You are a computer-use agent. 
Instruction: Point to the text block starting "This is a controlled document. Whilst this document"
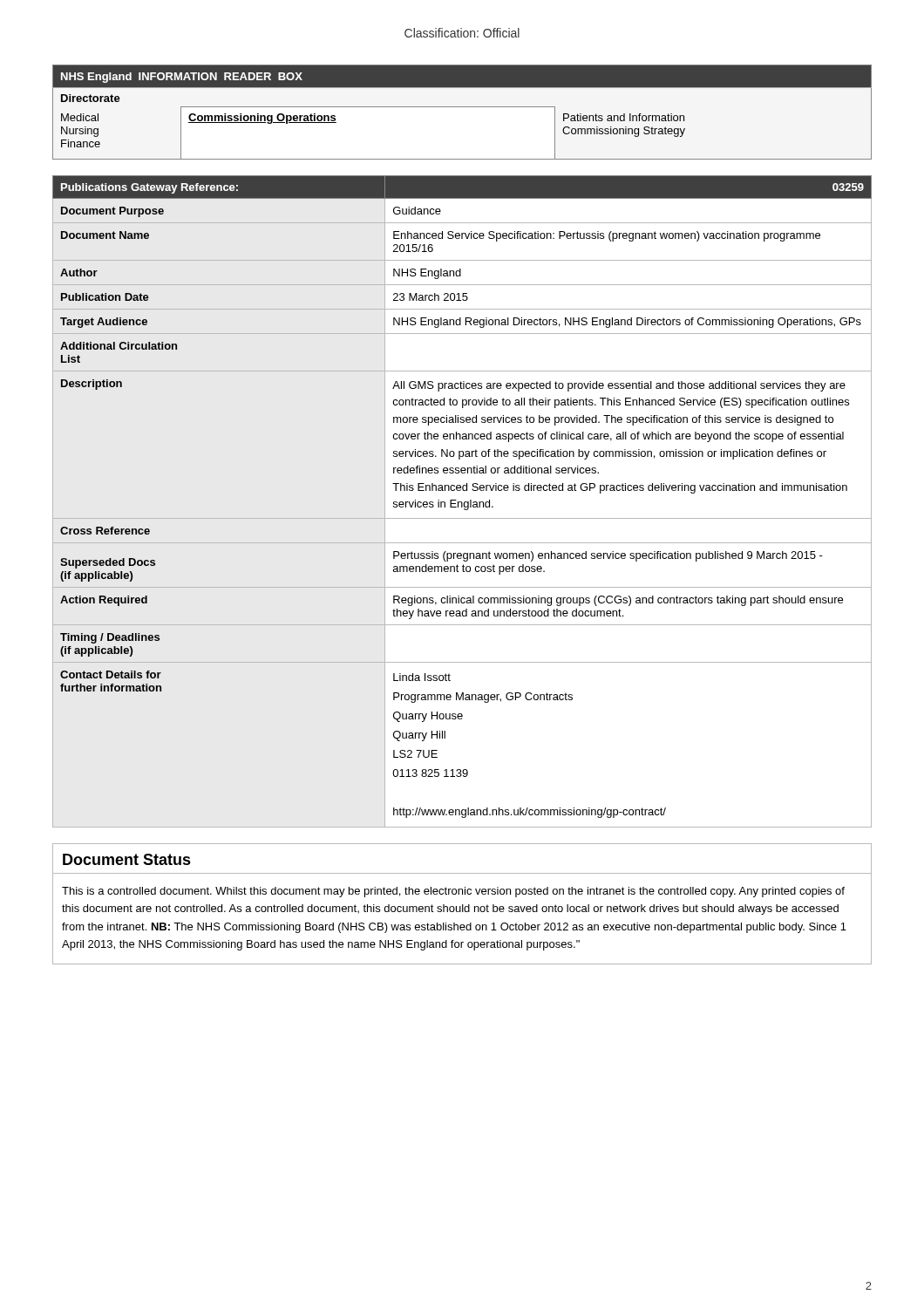[x=454, y=917]
